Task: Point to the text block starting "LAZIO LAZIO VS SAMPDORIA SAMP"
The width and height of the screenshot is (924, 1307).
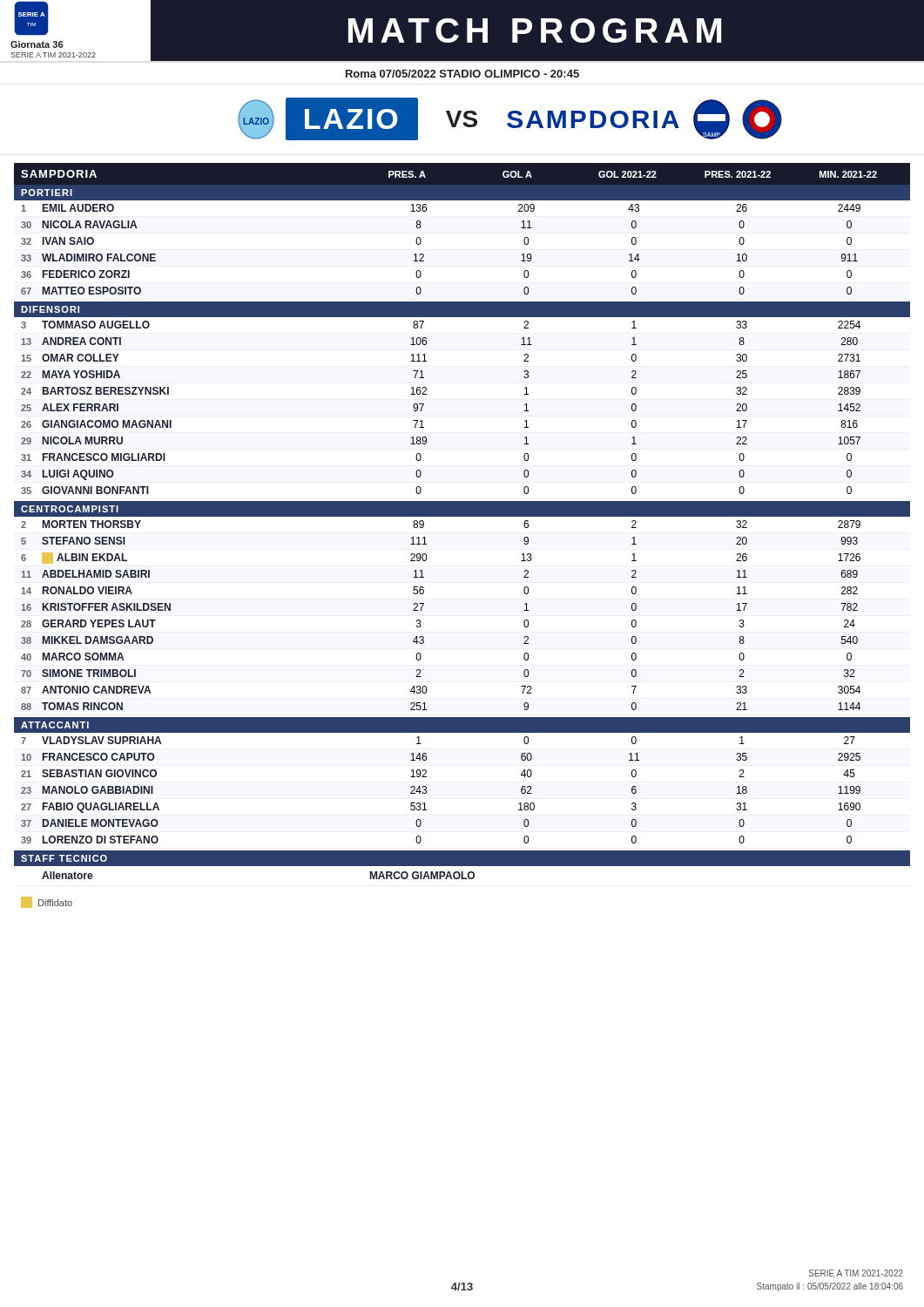Action: click(x=462, y=119)
